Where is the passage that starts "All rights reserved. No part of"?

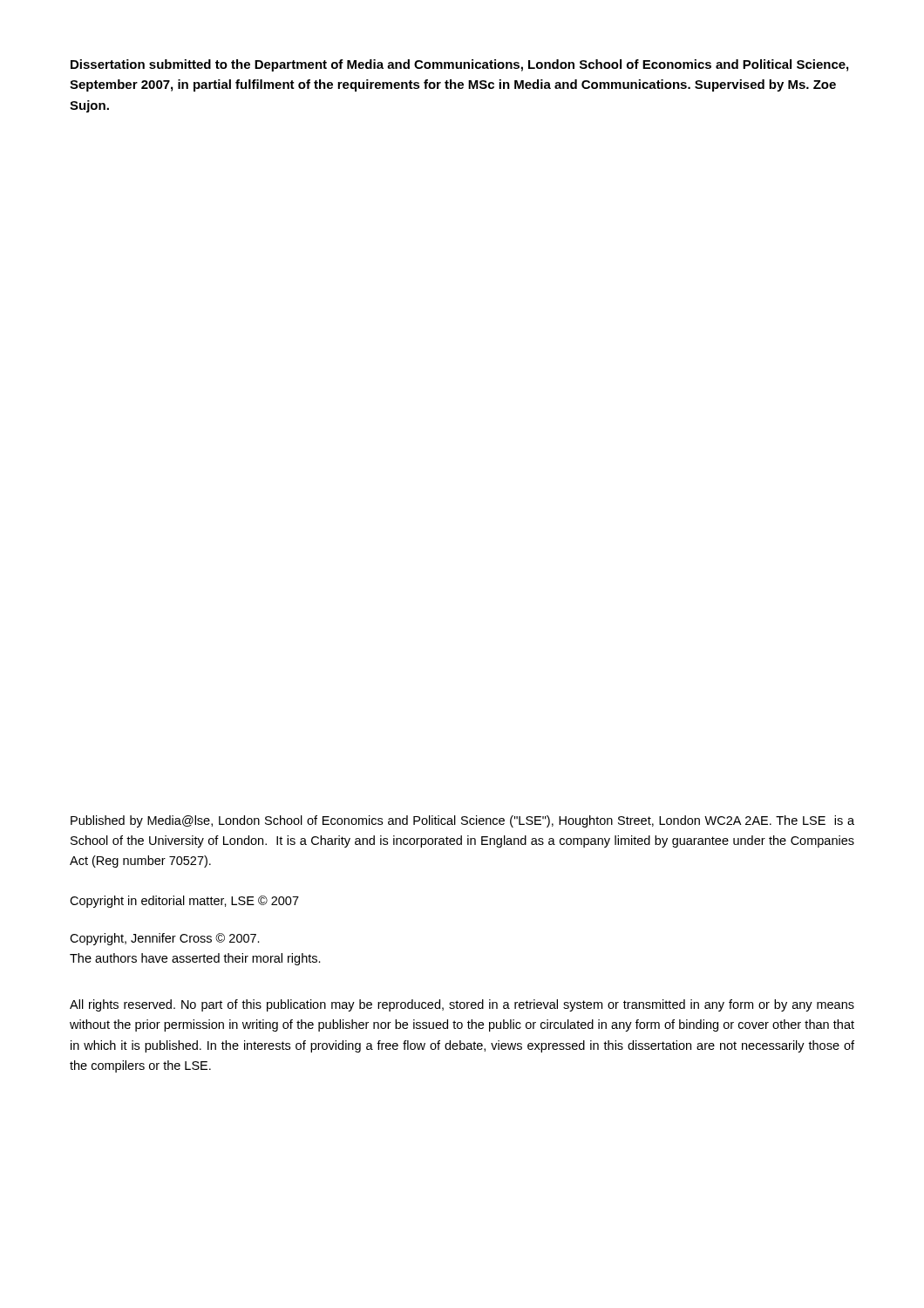(462, 1035)
